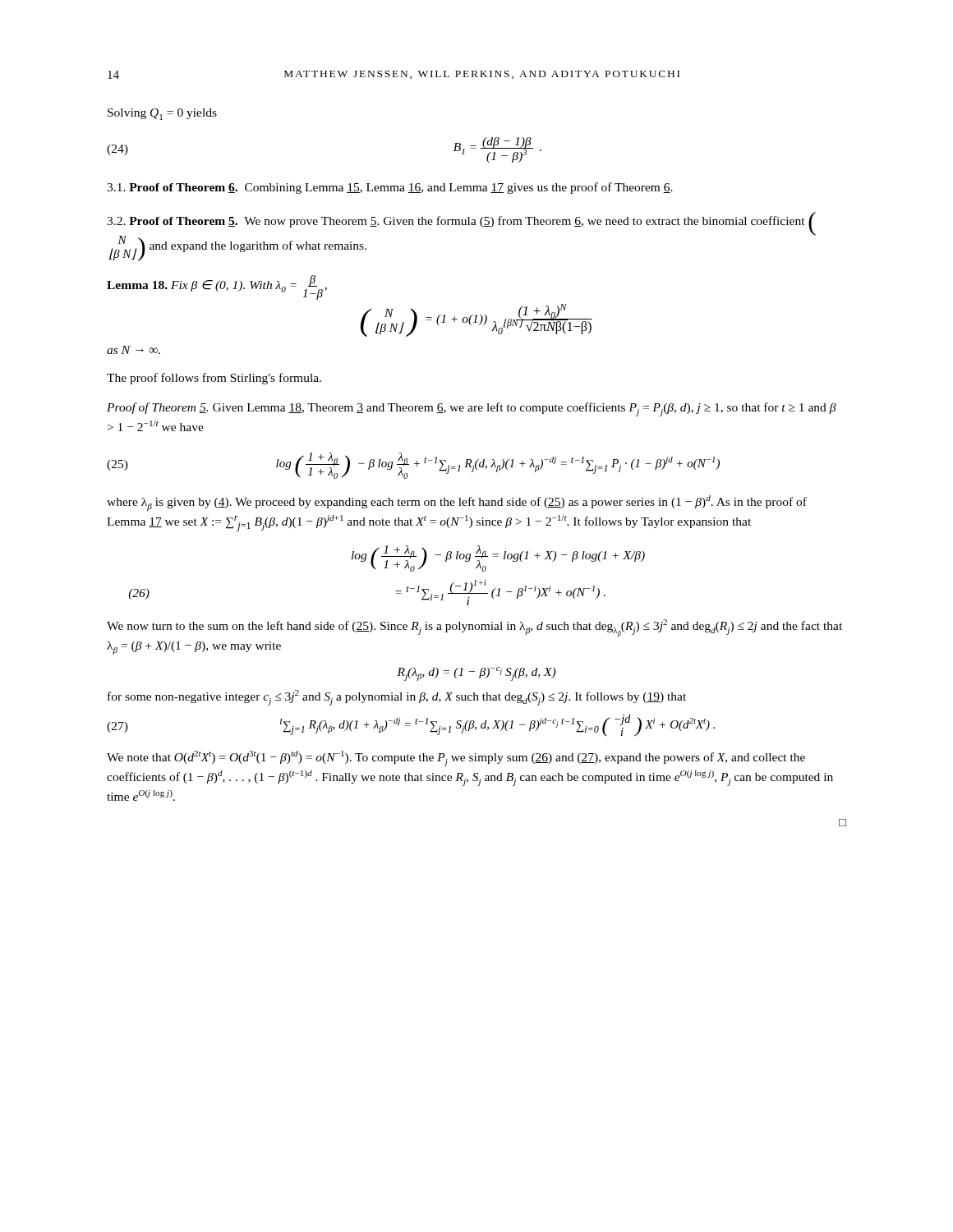Find the text block with the text "We note that"
The width and height of the screenshot is (953, 1232).
[x=470, y=775]
